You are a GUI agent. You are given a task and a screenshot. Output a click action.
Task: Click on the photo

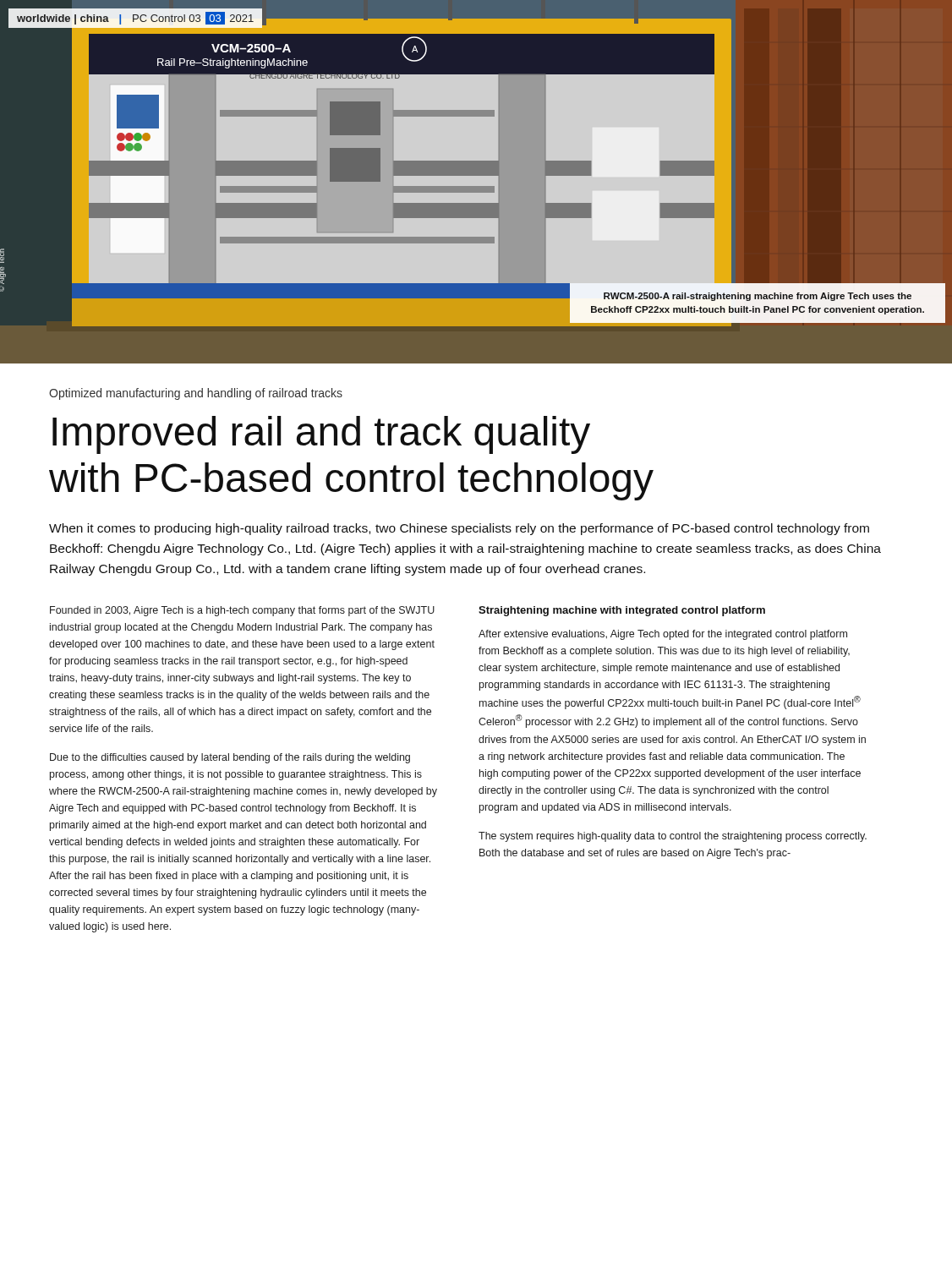(476, 182)
